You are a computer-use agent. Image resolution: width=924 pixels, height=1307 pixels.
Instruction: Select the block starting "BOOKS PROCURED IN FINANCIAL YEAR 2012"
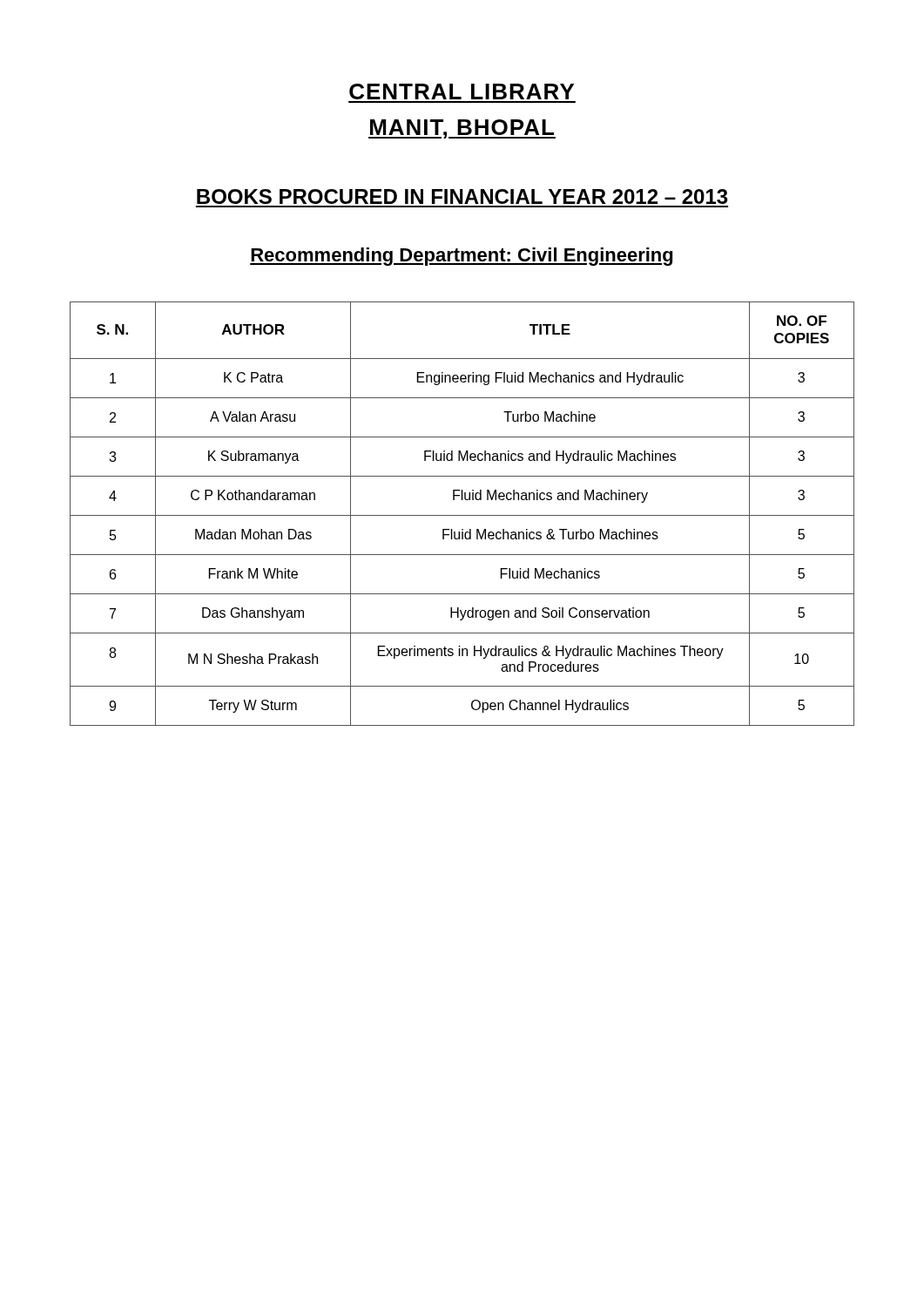point(462,196)
